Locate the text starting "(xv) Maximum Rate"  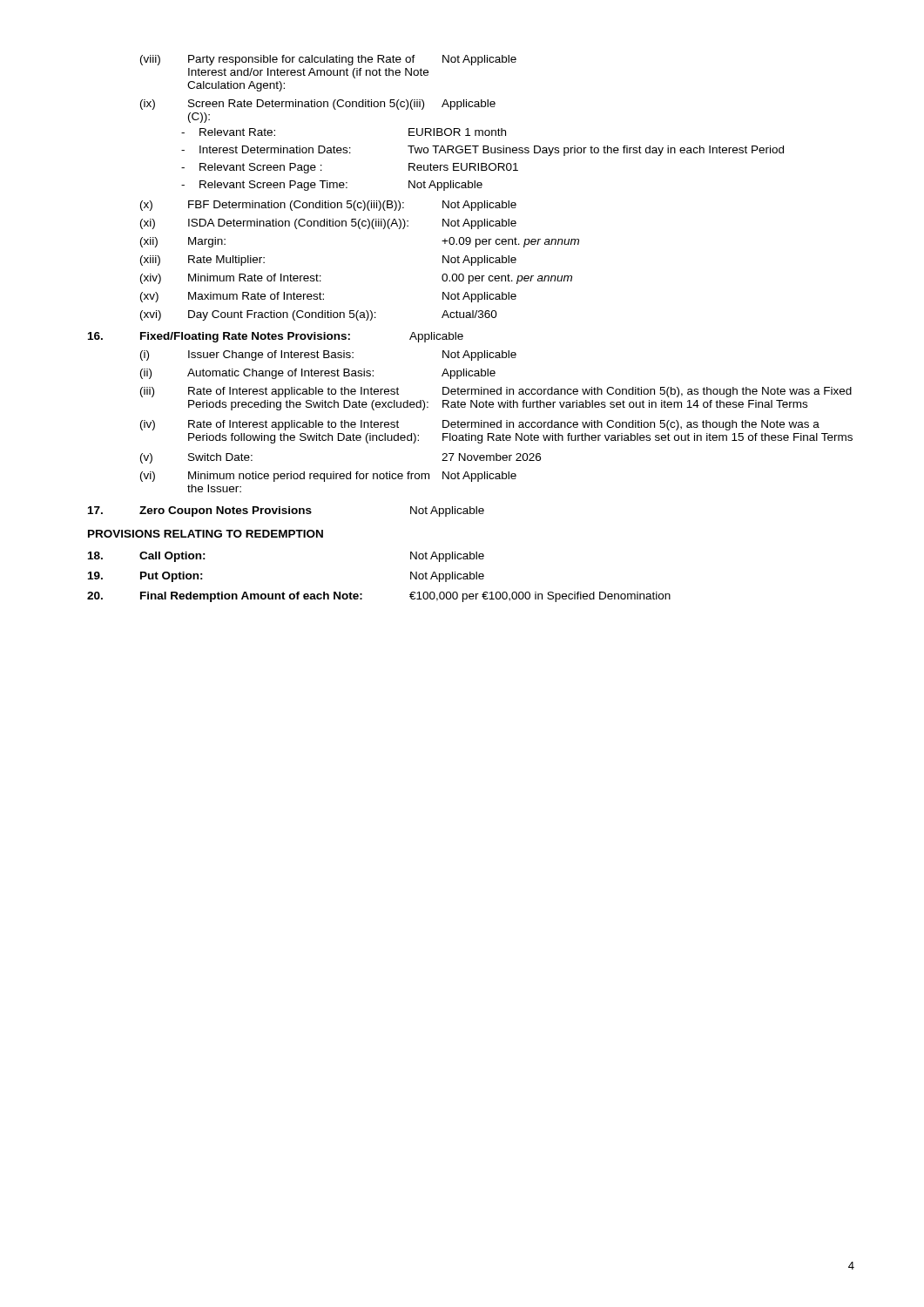click(496, 296)
